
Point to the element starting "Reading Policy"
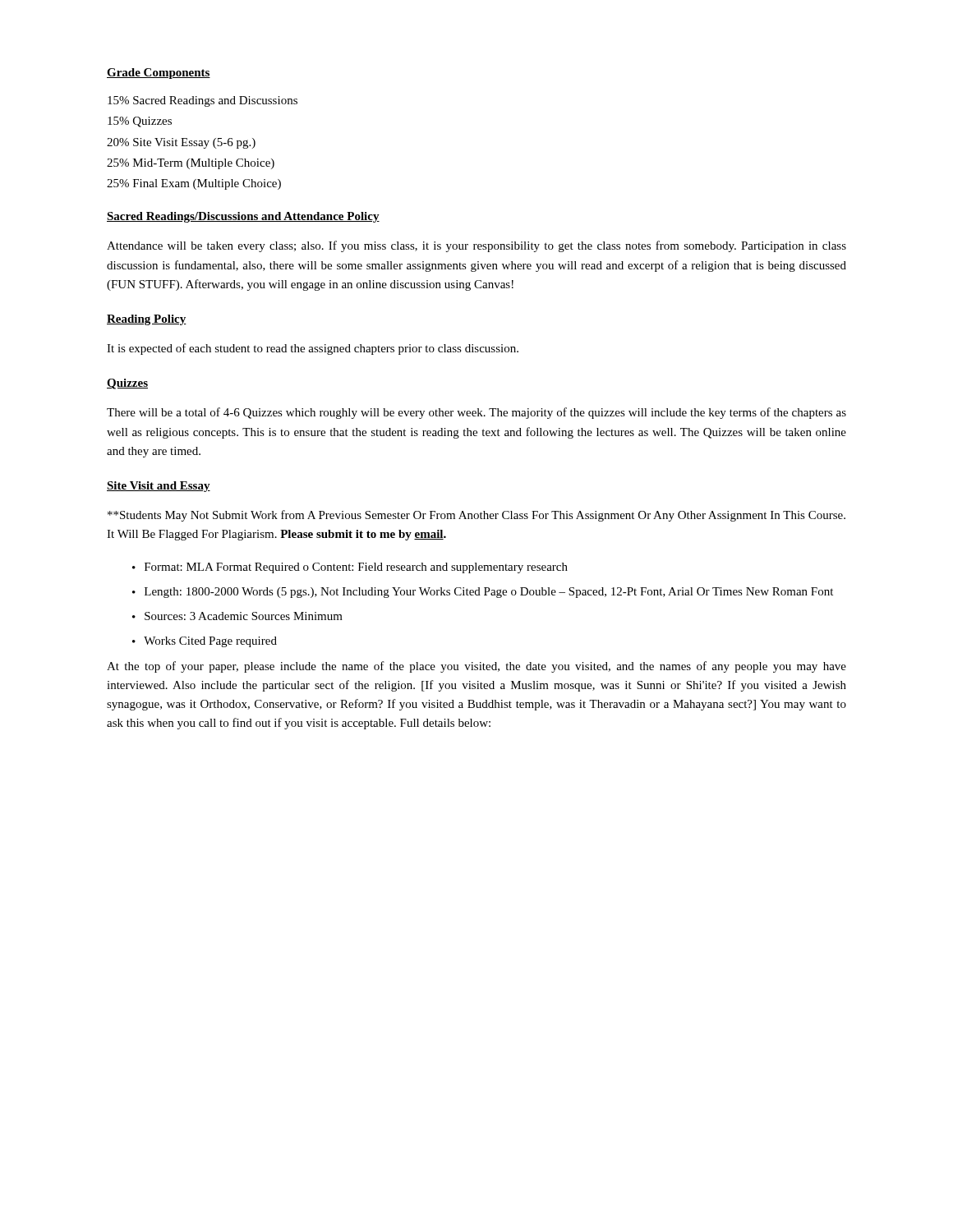tap(146, 319)
